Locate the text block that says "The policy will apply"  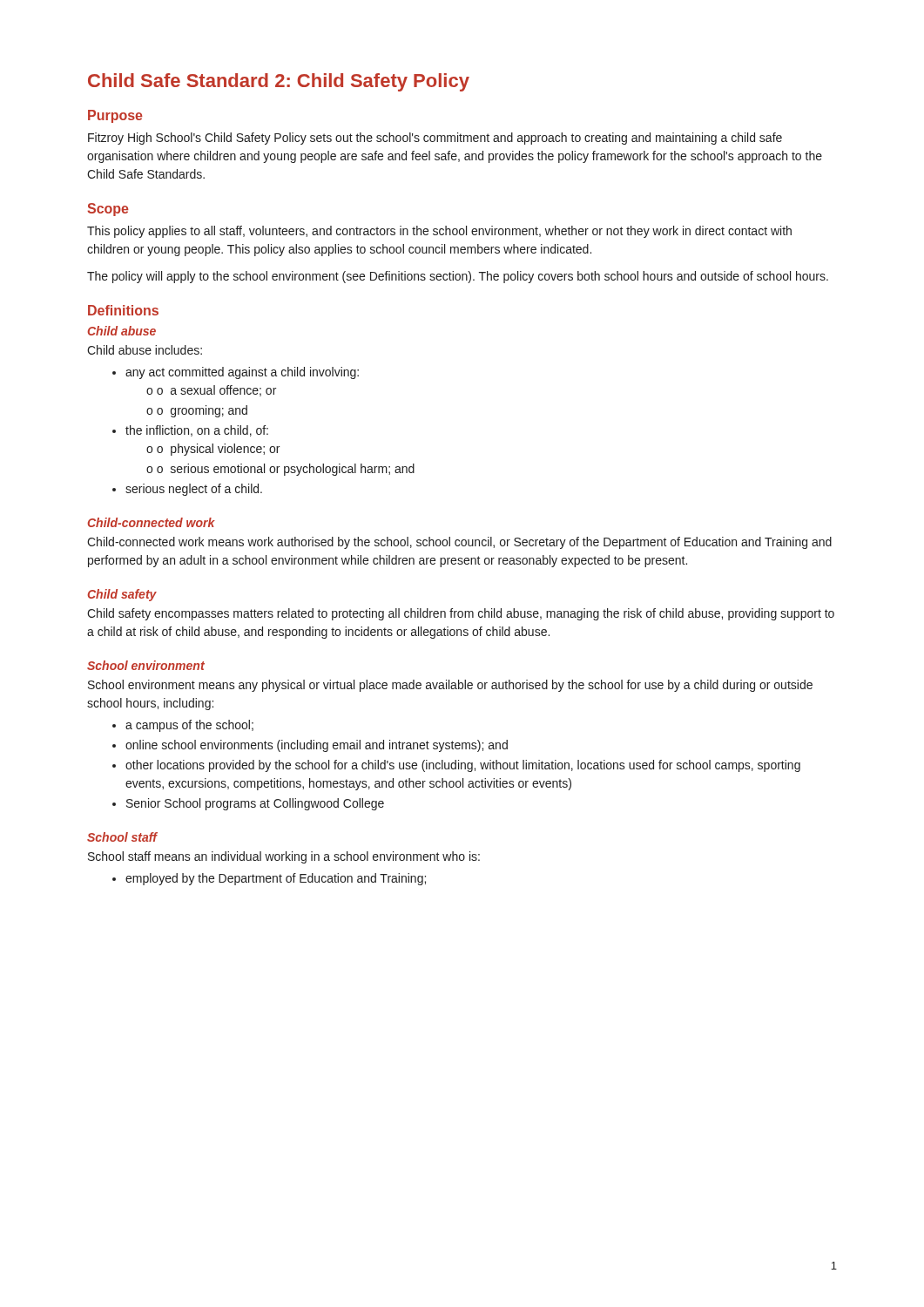[458, 276]
